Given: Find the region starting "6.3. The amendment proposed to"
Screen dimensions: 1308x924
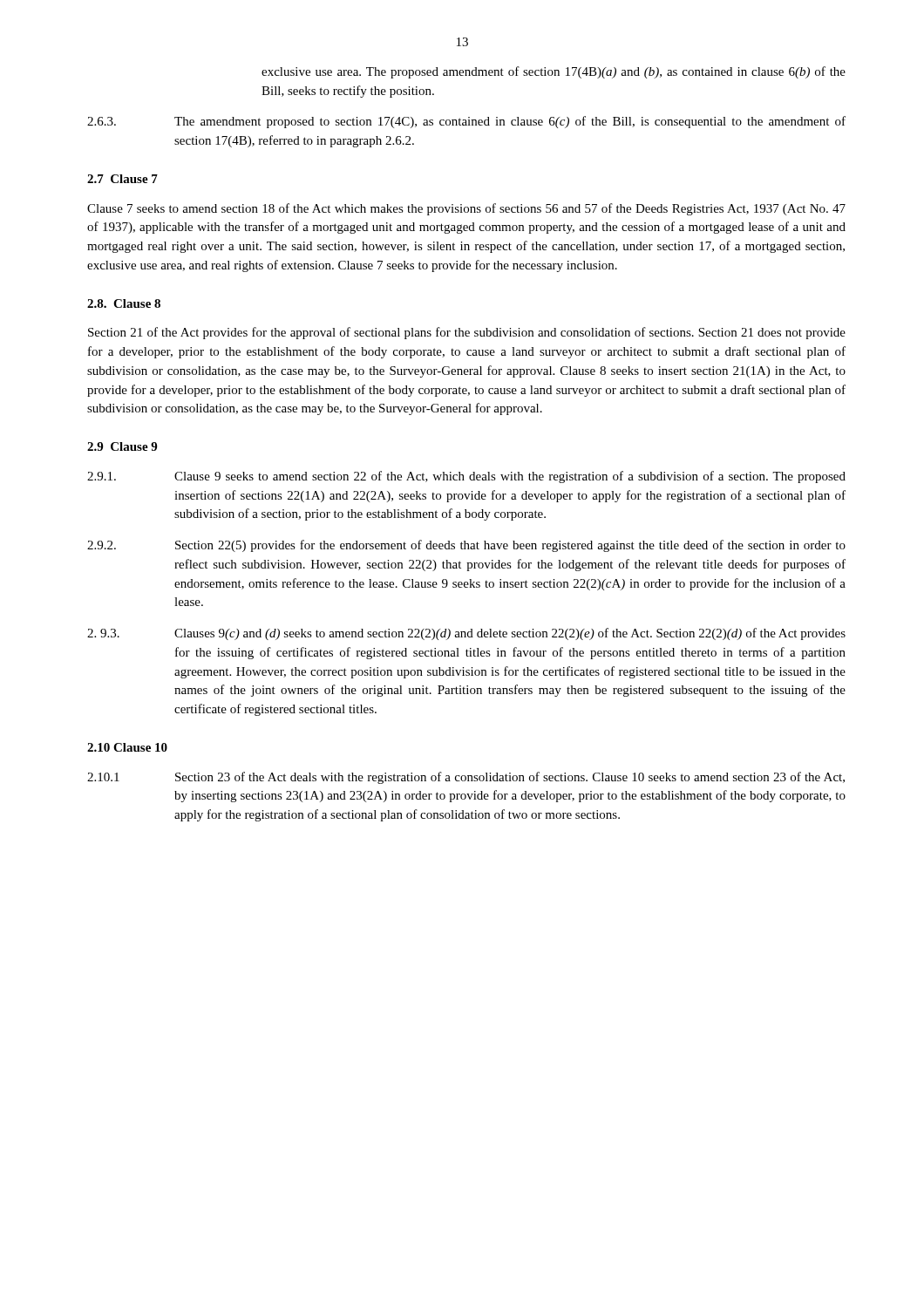Looking at the screenshot, I should tap(466, 132).
